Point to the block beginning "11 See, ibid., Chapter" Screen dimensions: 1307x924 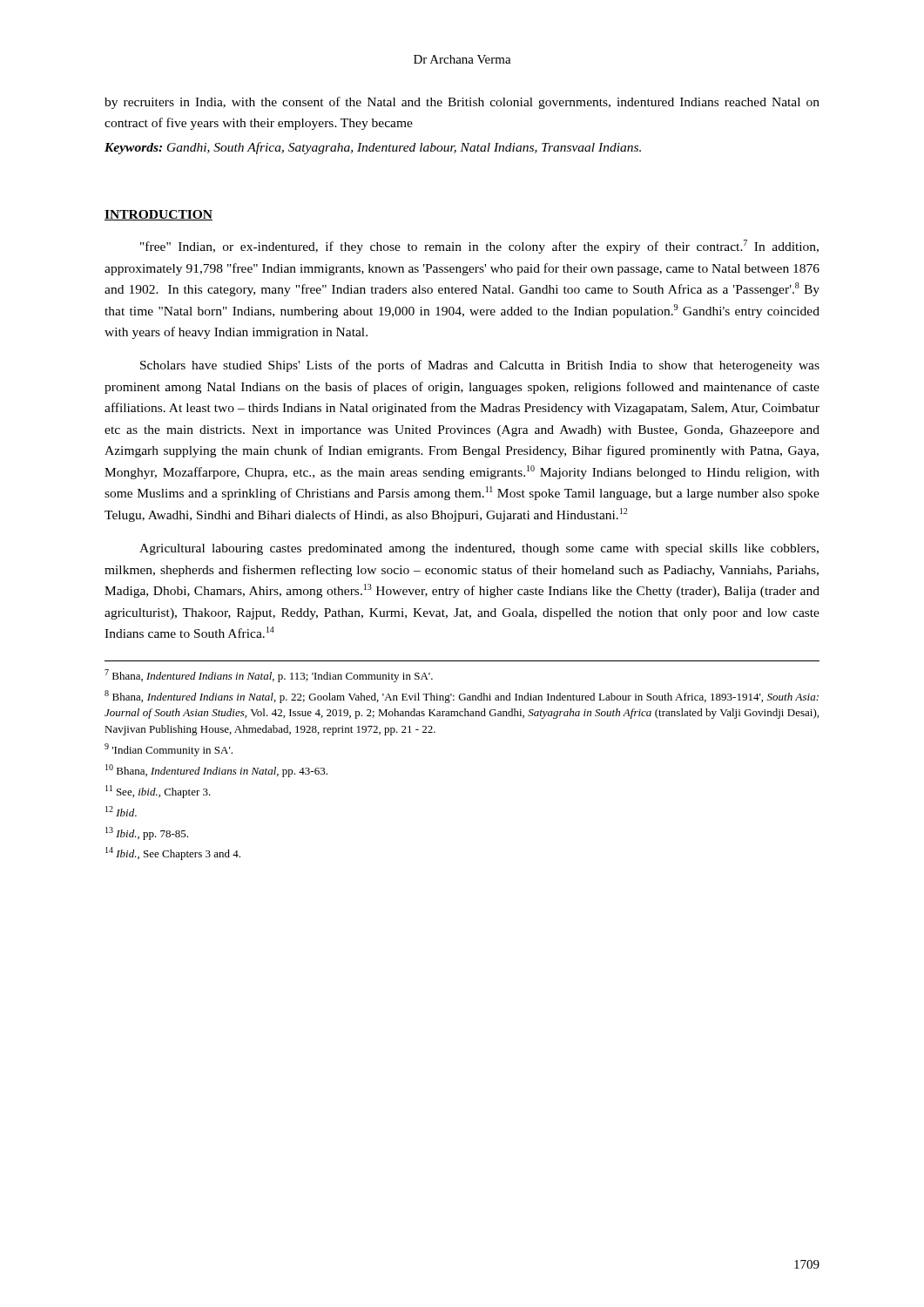158,791
